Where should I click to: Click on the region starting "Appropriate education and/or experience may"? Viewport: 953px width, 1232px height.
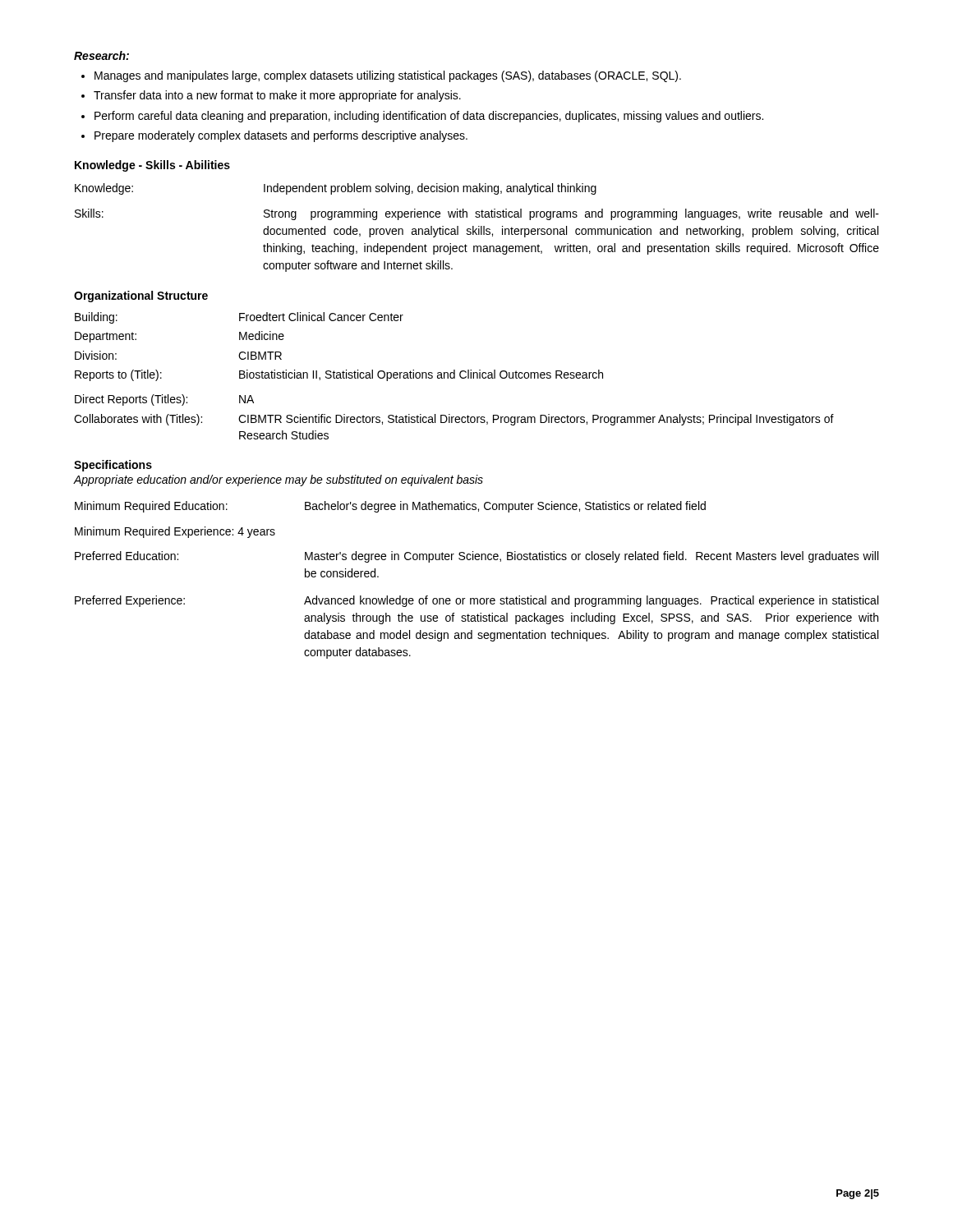pos(279,480)
